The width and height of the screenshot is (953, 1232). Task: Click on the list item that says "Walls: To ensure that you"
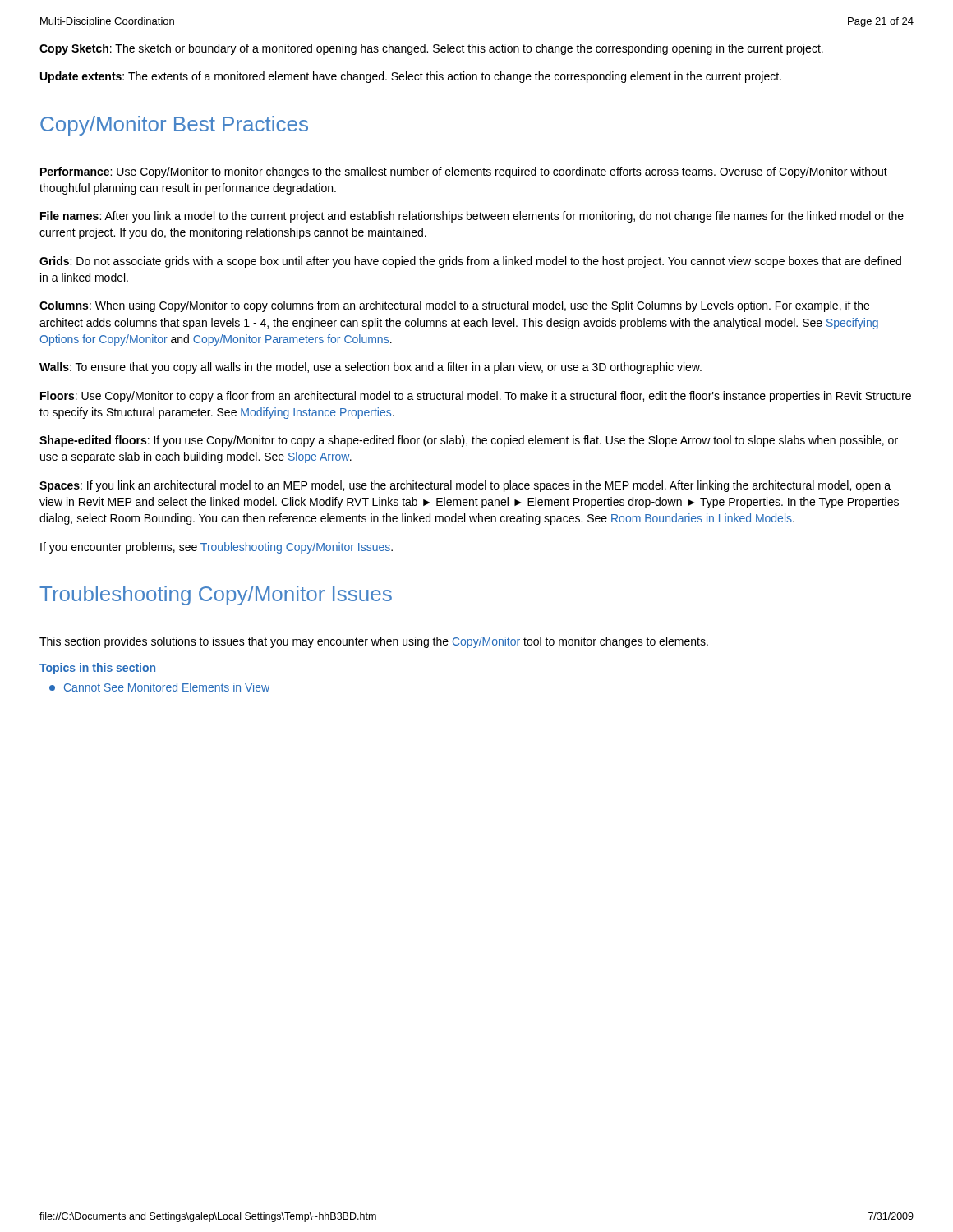[x=371, y=367]
